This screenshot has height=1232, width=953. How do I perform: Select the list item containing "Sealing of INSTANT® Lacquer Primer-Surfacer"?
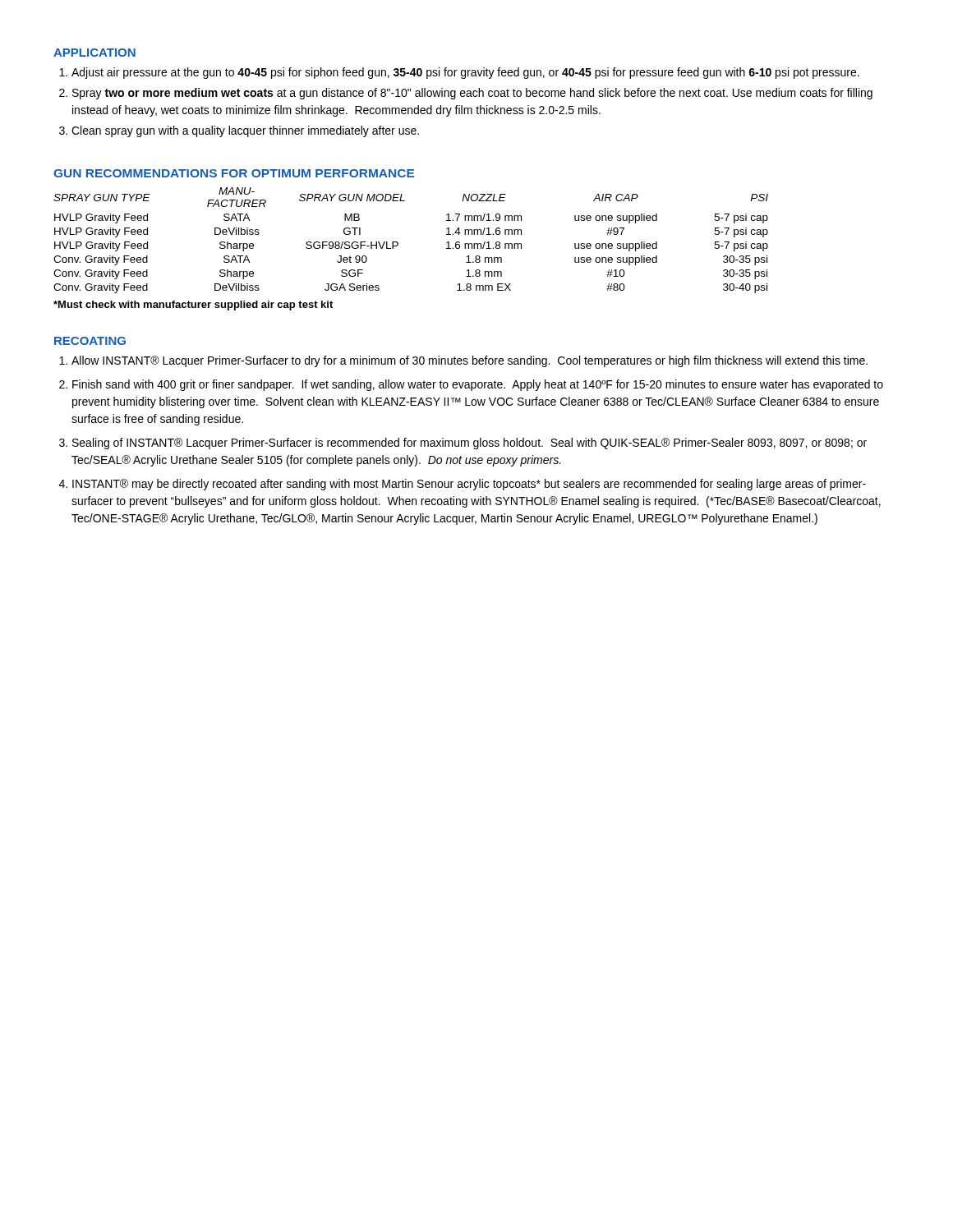(x=469, y=451)
